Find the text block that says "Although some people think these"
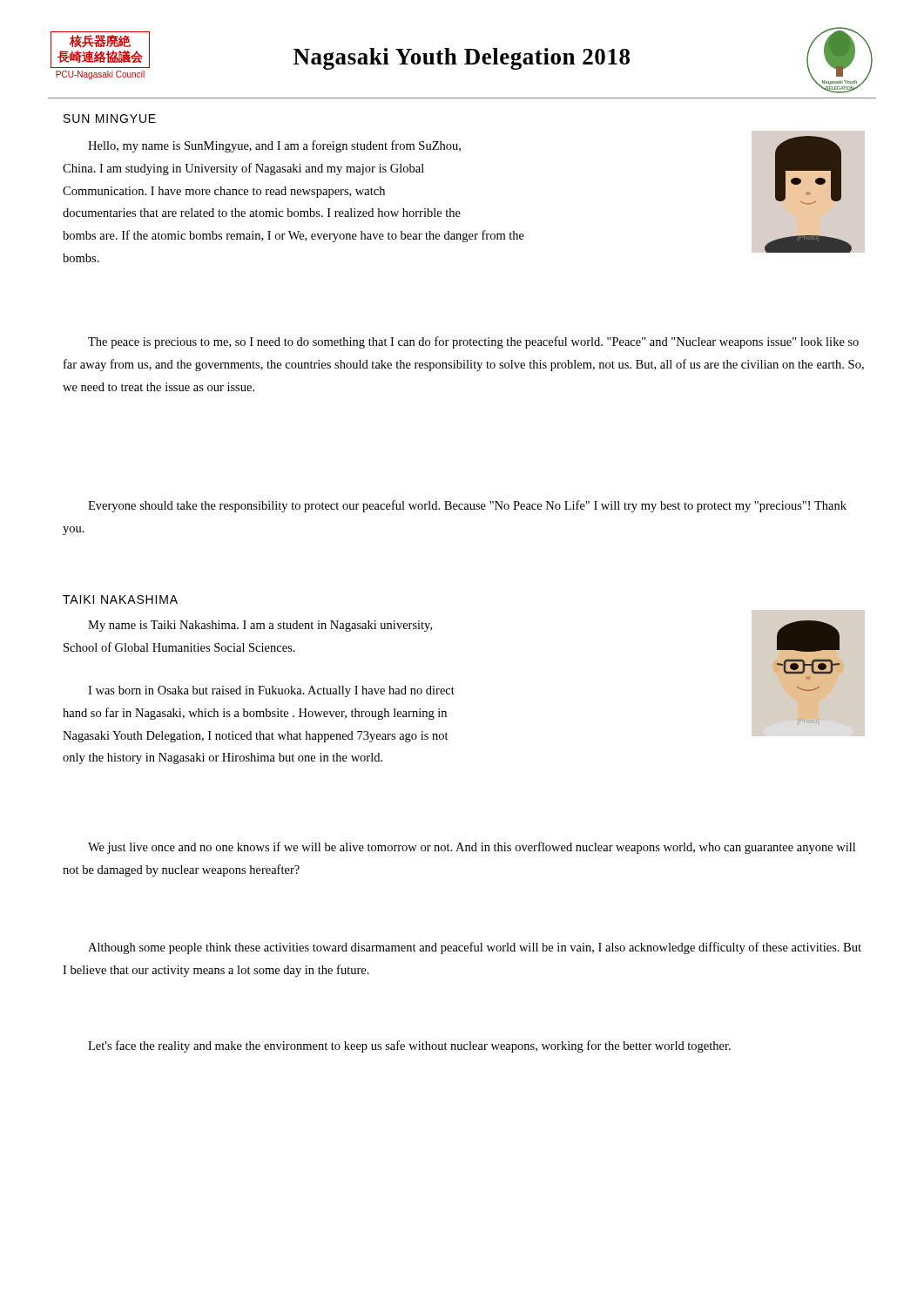The height and width of the screenshot is (1307, 924). pyautogui.click(x=464, y=959)
